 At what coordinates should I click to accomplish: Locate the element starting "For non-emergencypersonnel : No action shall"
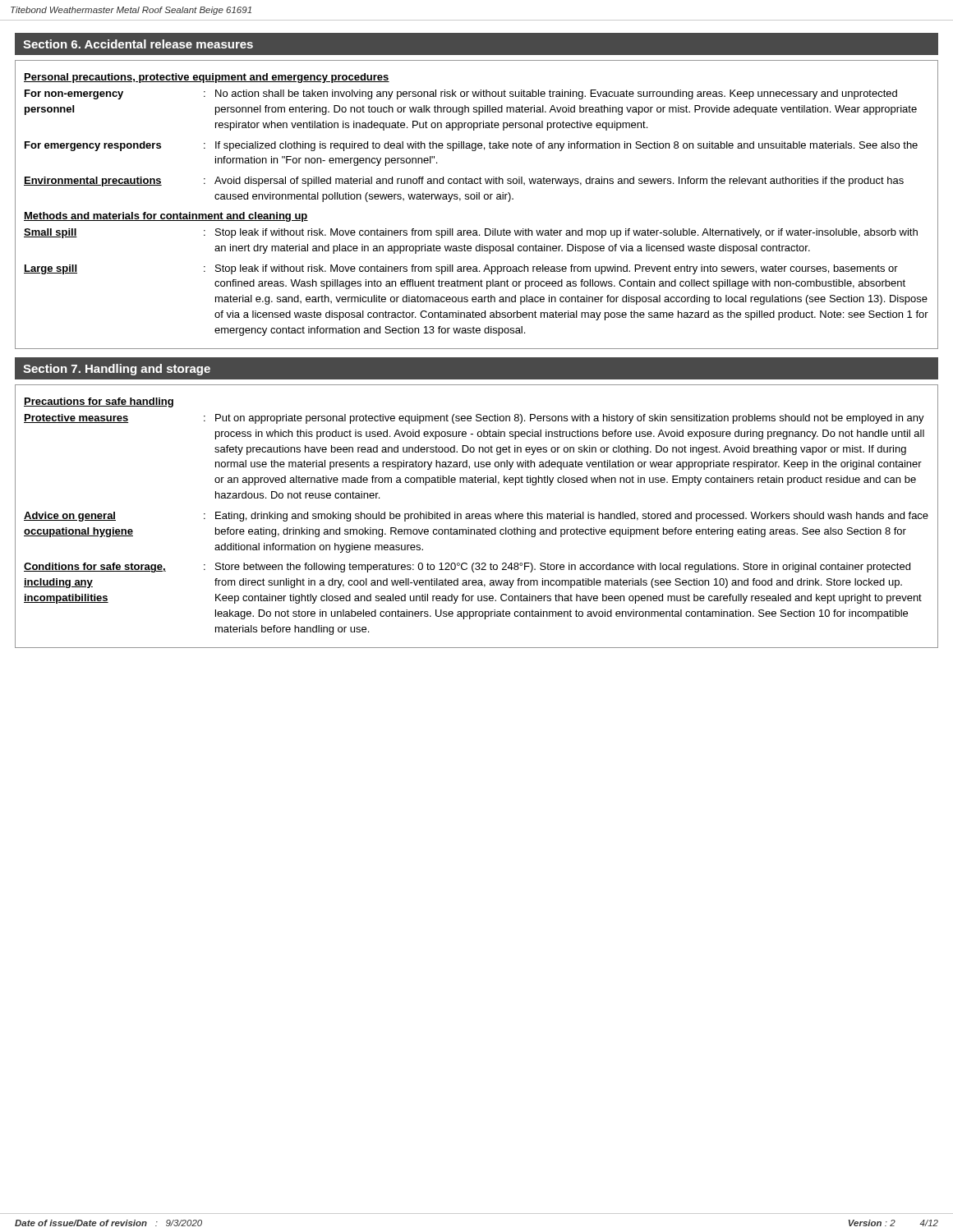pyautogui.click(x=476, y=109)
